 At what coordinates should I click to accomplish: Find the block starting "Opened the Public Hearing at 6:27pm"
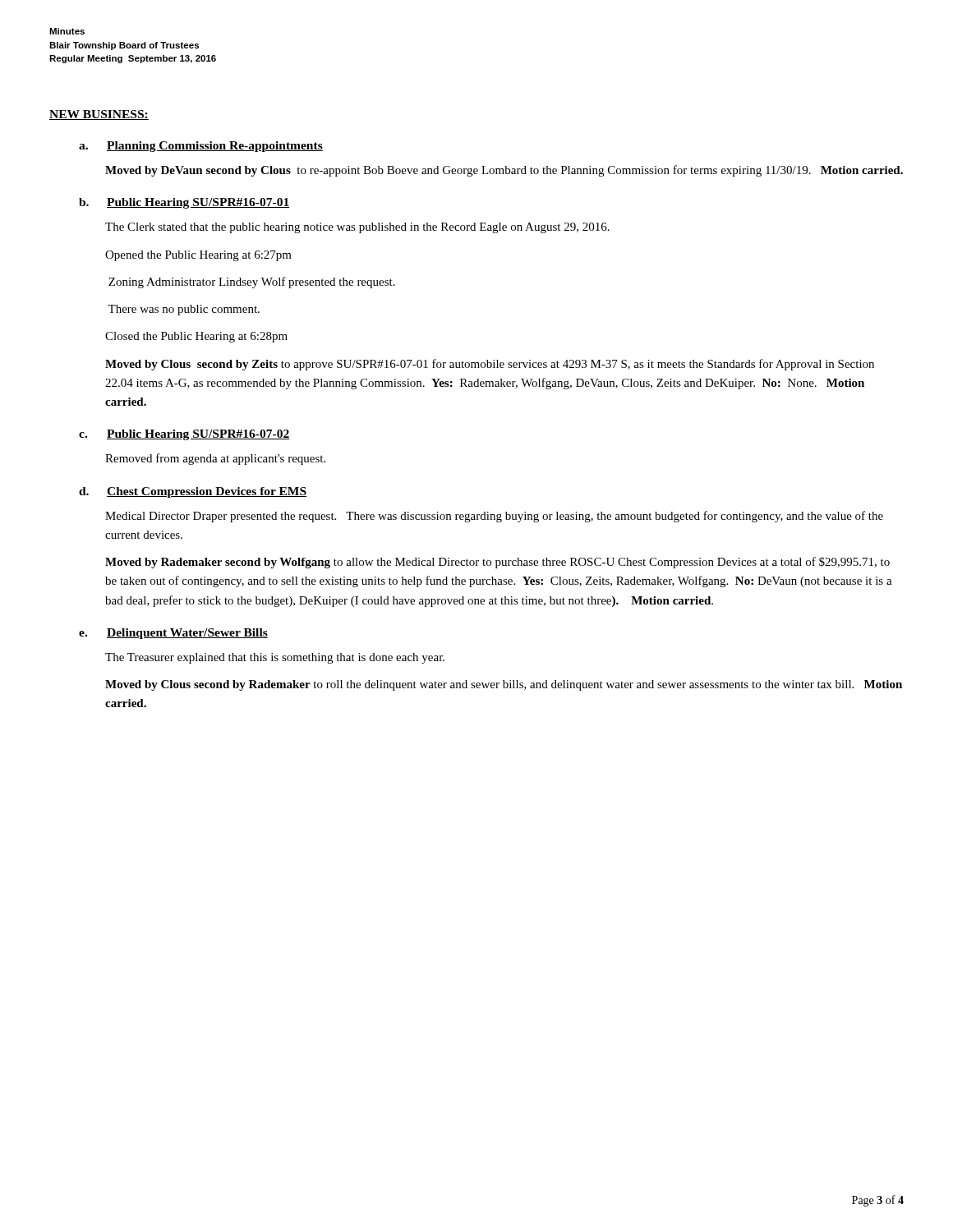click(198, 254)
